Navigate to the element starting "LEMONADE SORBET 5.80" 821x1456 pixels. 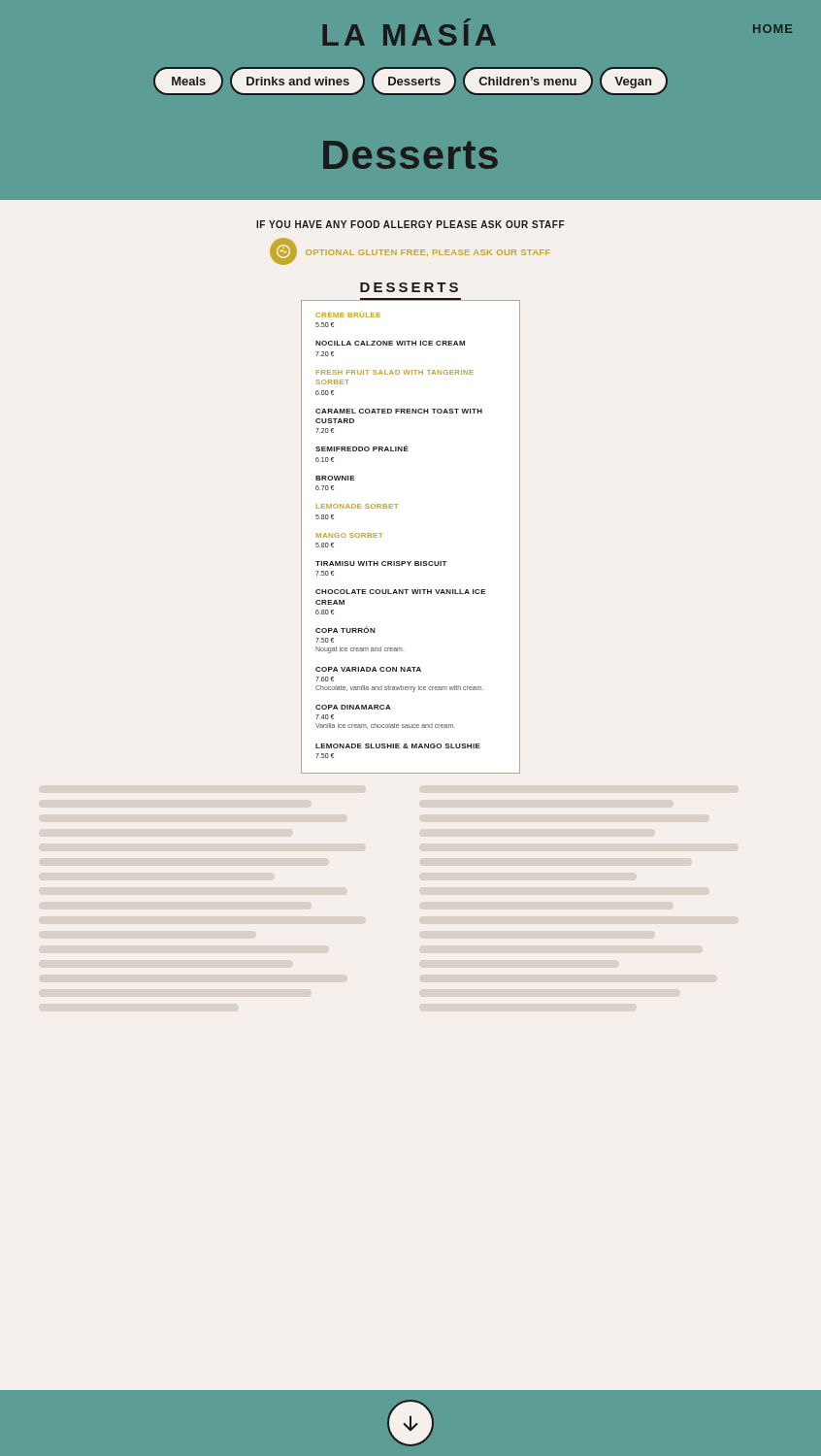(x=357, y=506)
